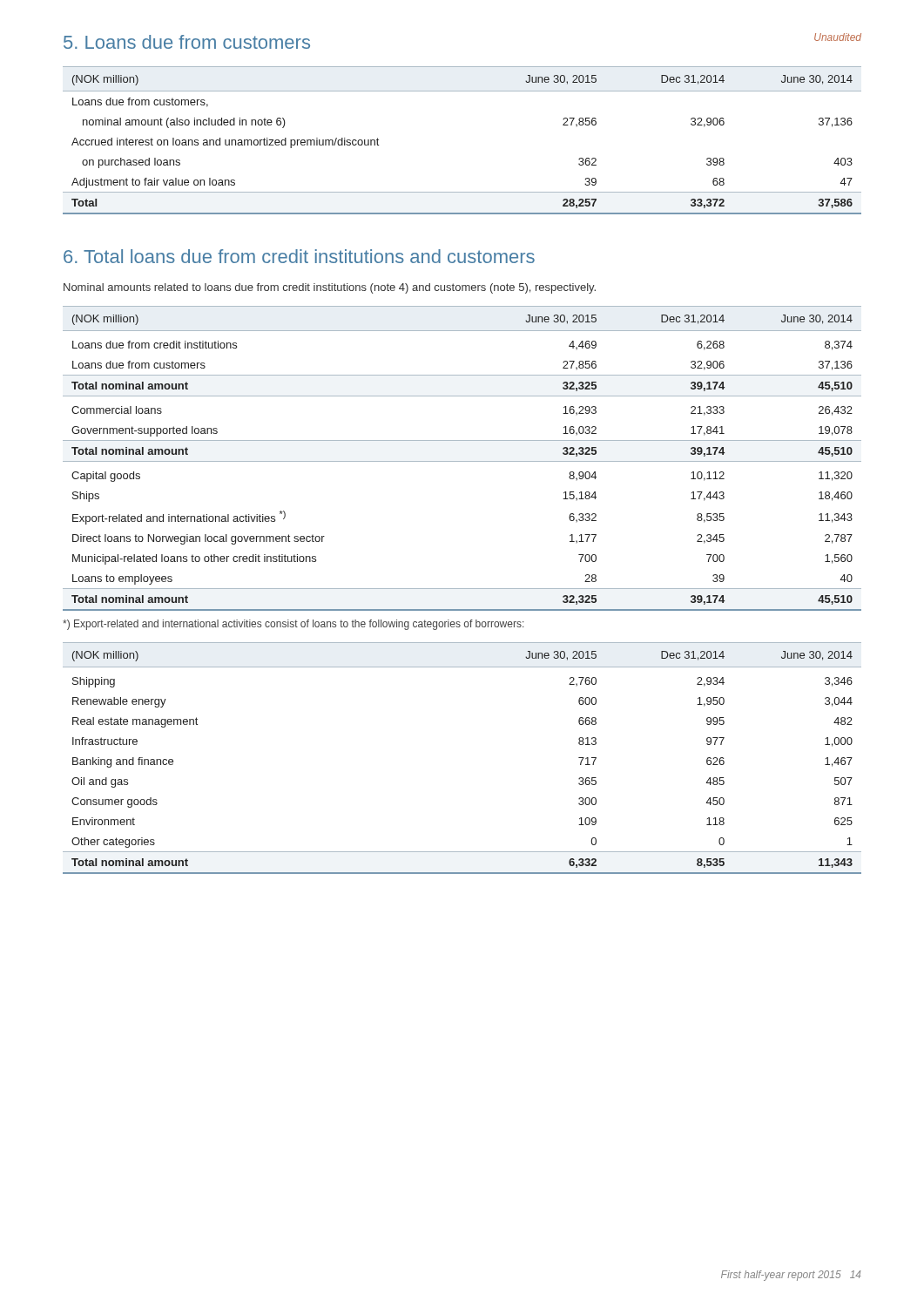Where is the passage that starts "Nominal amounts related to loans"?
The width and height of the screenshot is (924, 1307).
pos(330,287)
